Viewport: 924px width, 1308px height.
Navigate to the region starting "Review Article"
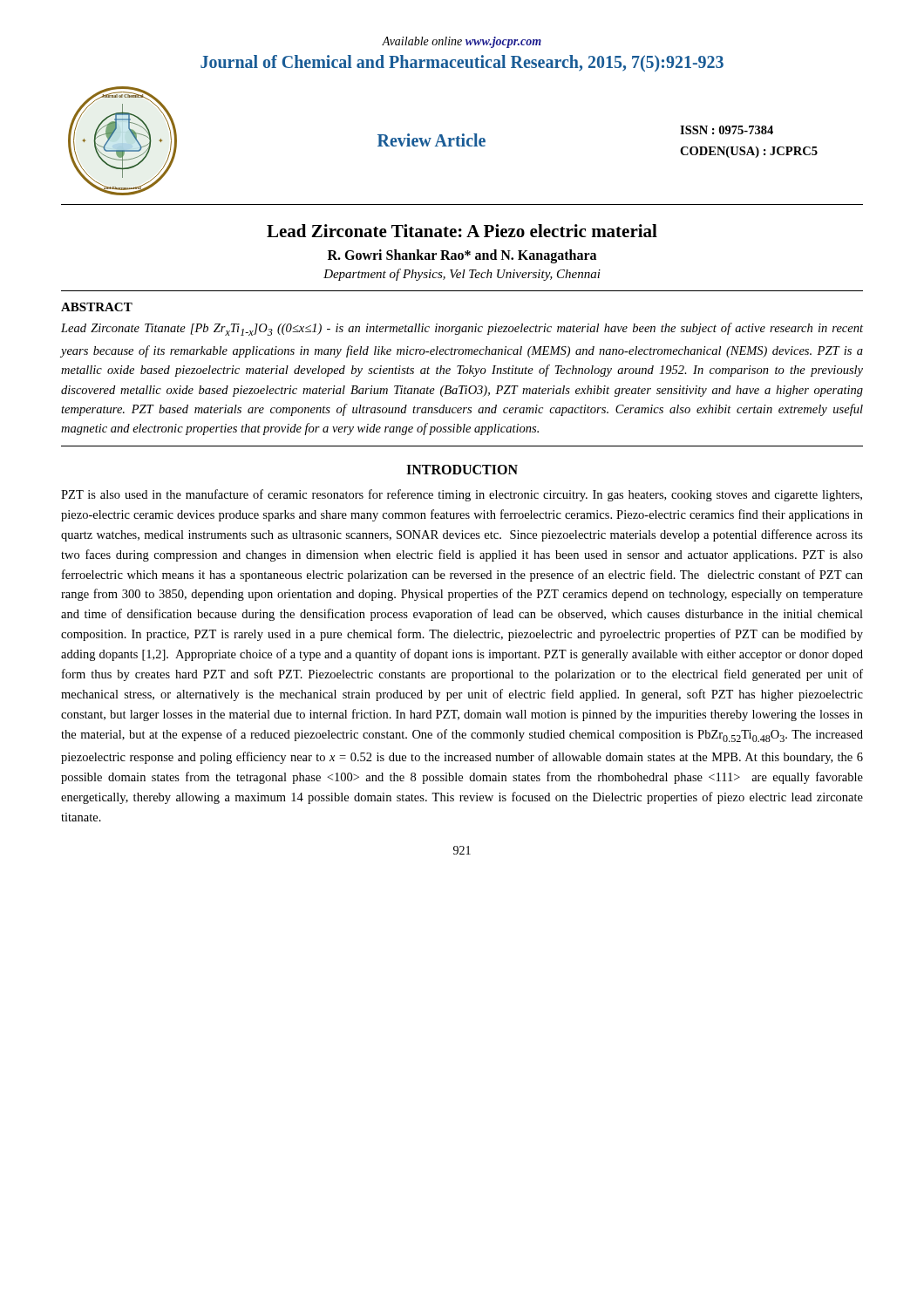point(431,140)
